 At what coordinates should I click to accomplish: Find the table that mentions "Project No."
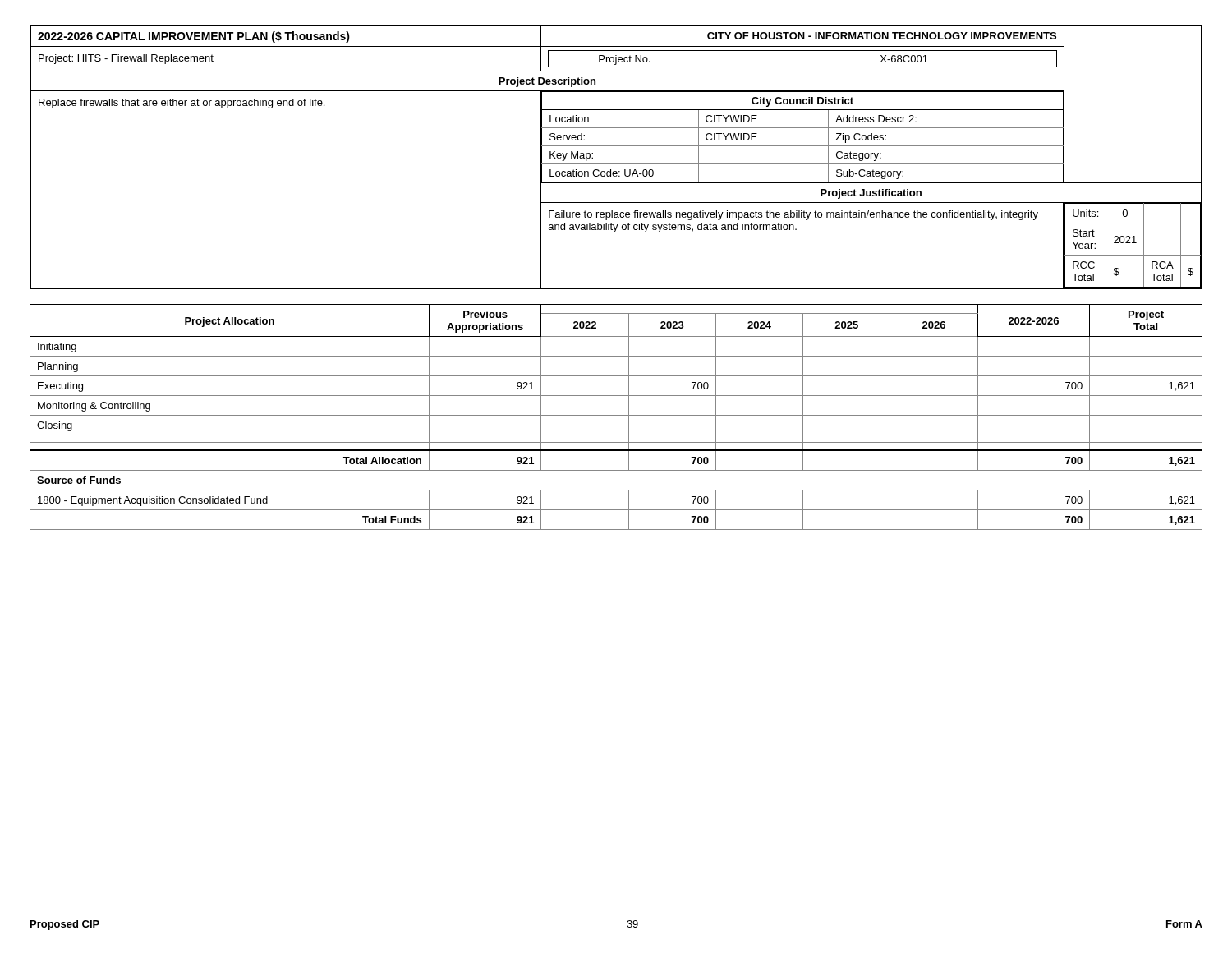(x=616, y=157)
